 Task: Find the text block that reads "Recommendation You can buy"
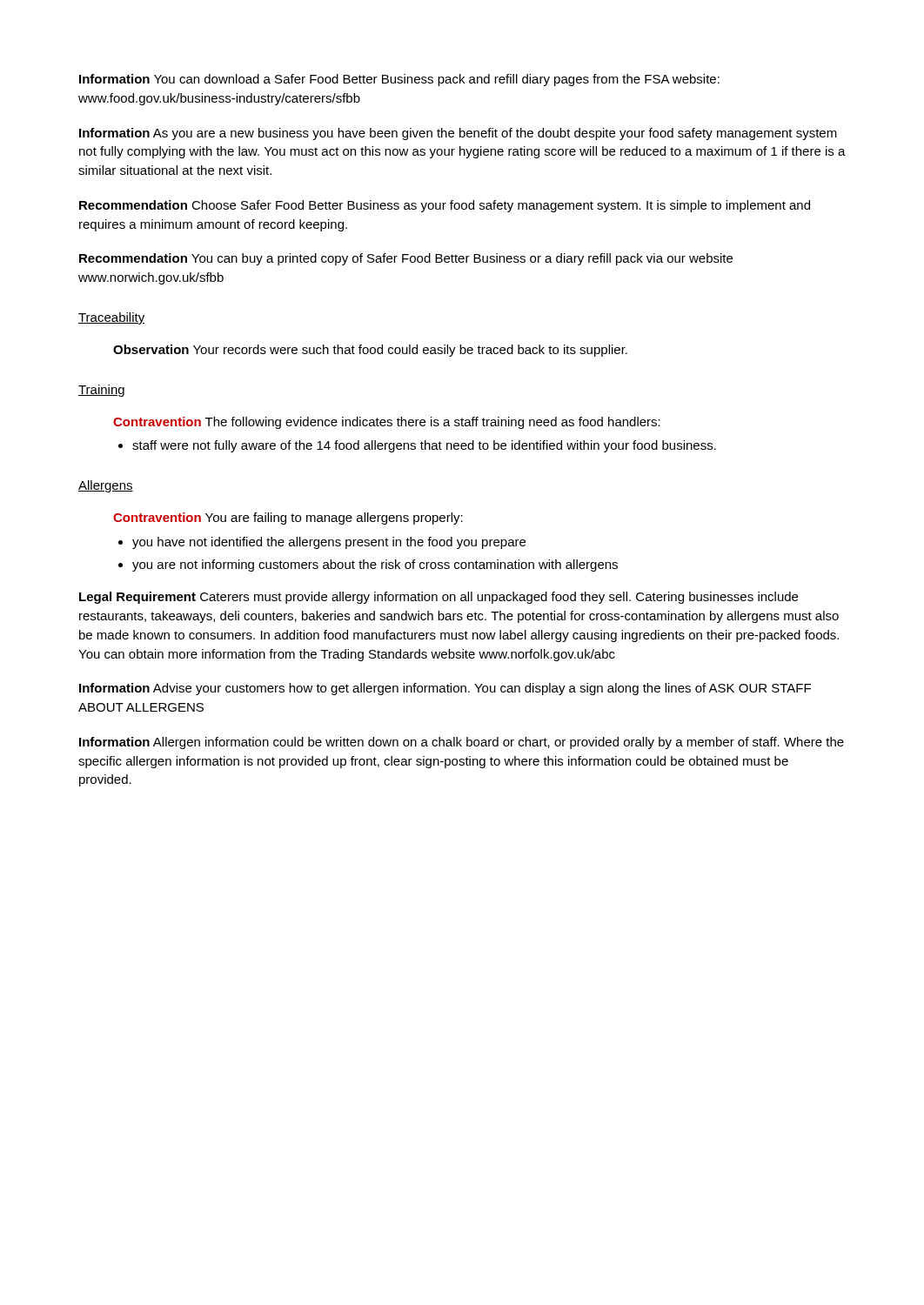[462, 268]
